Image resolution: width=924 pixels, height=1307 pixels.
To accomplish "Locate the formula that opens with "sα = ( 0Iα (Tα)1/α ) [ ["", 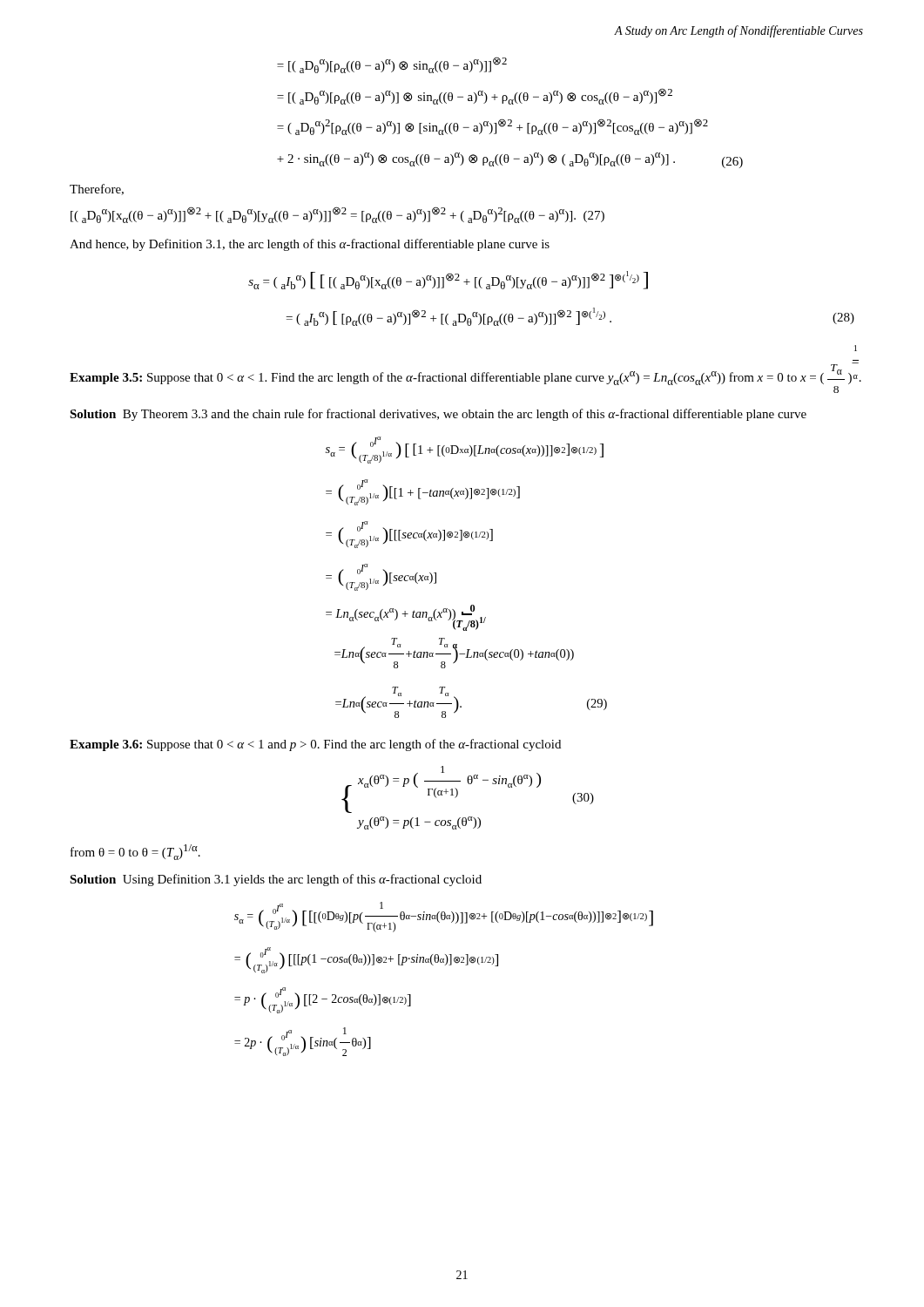I will pos(466,981).
